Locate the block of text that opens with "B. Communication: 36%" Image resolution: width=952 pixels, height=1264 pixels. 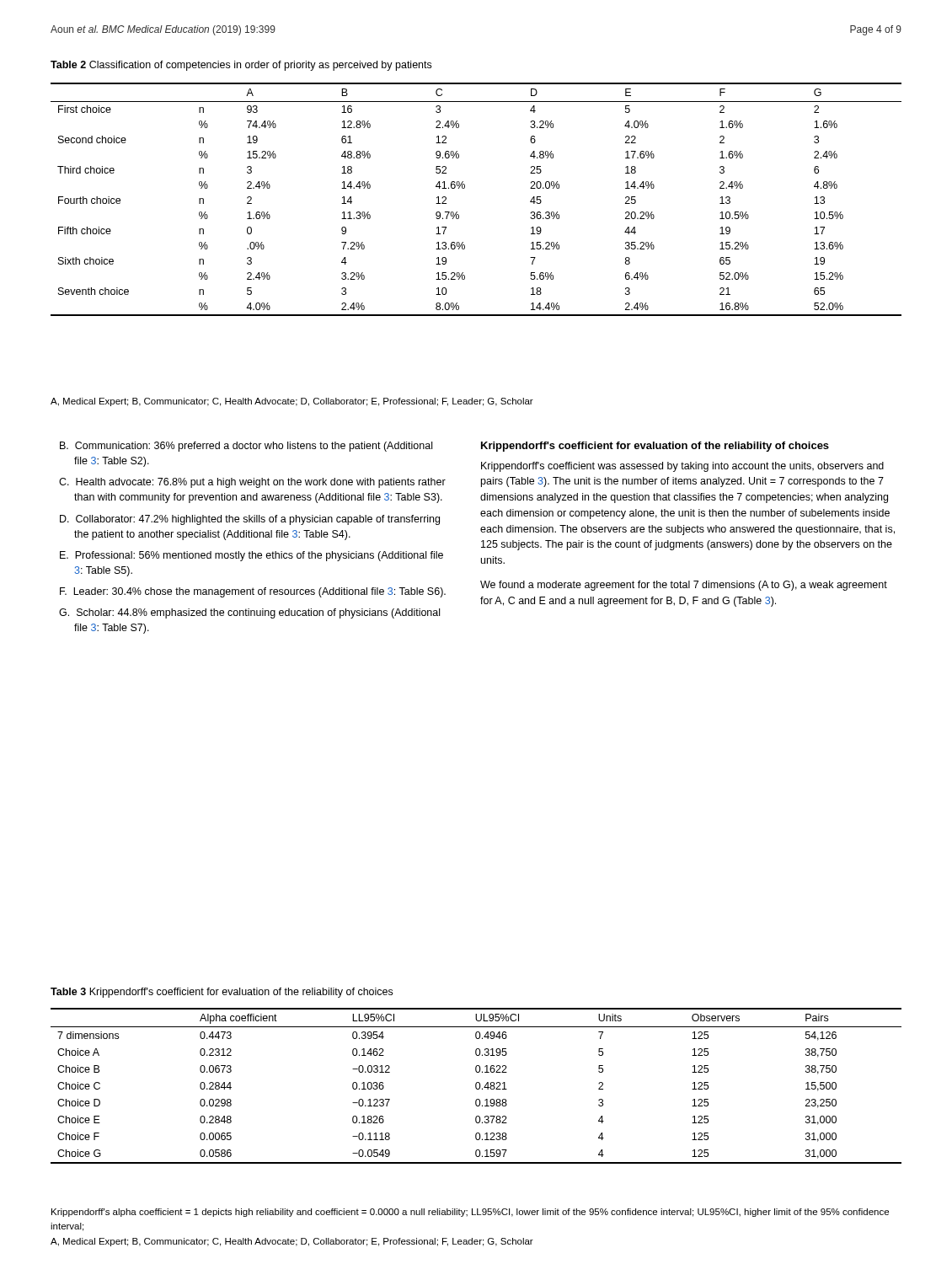point(246,453)
